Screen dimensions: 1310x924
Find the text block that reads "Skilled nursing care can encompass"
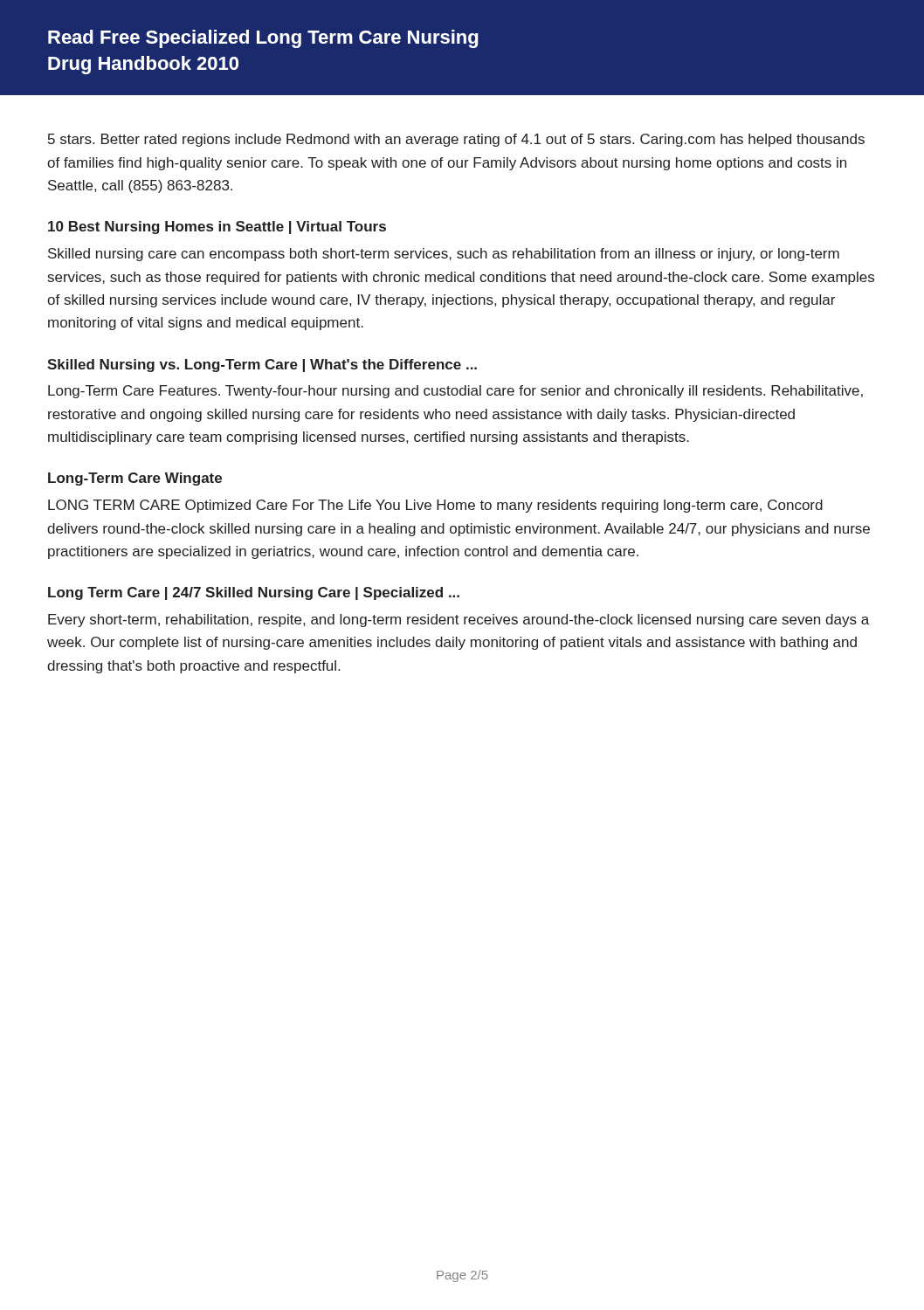(461, 288)
